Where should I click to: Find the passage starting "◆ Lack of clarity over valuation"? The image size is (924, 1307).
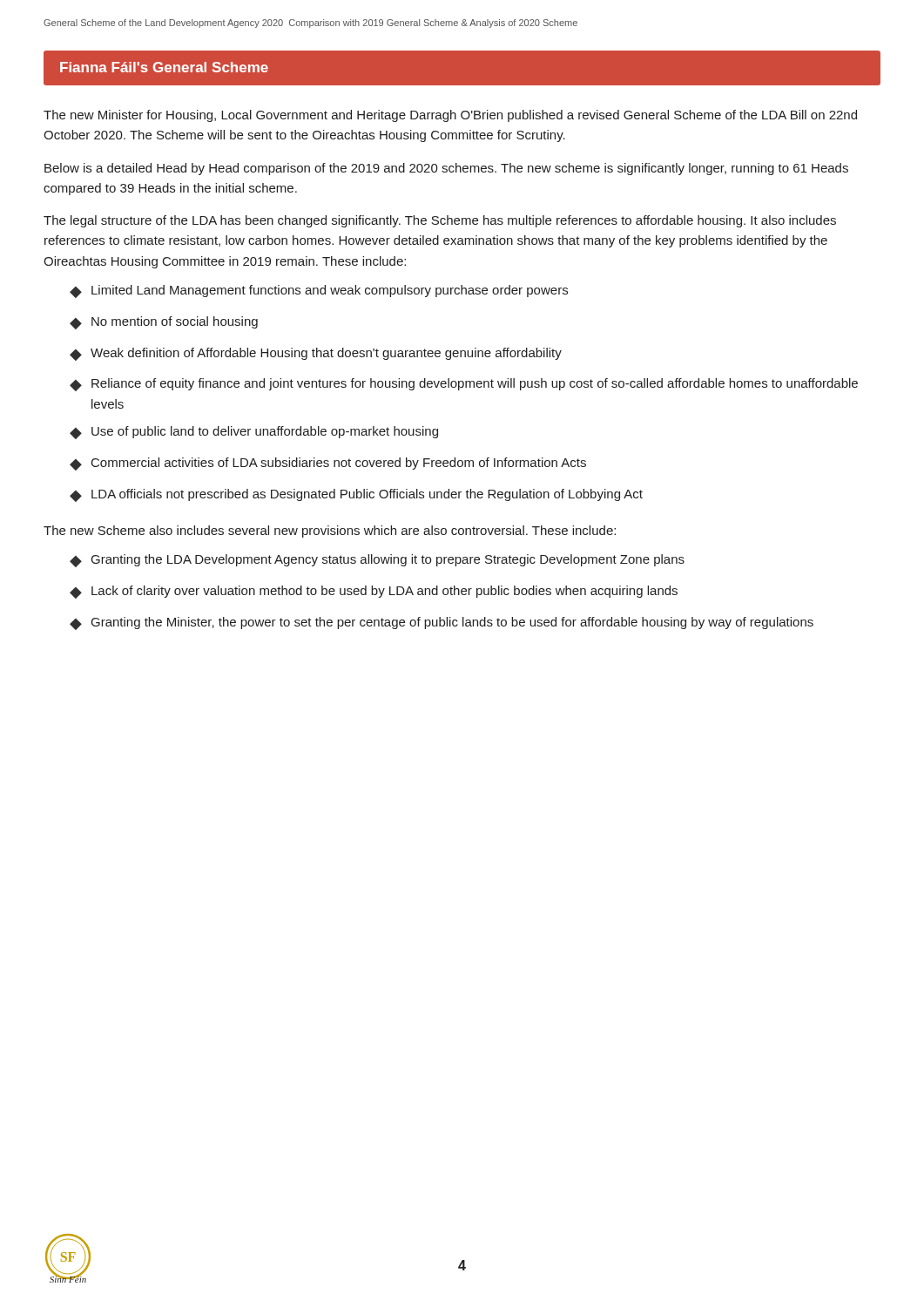coord(374,592)
